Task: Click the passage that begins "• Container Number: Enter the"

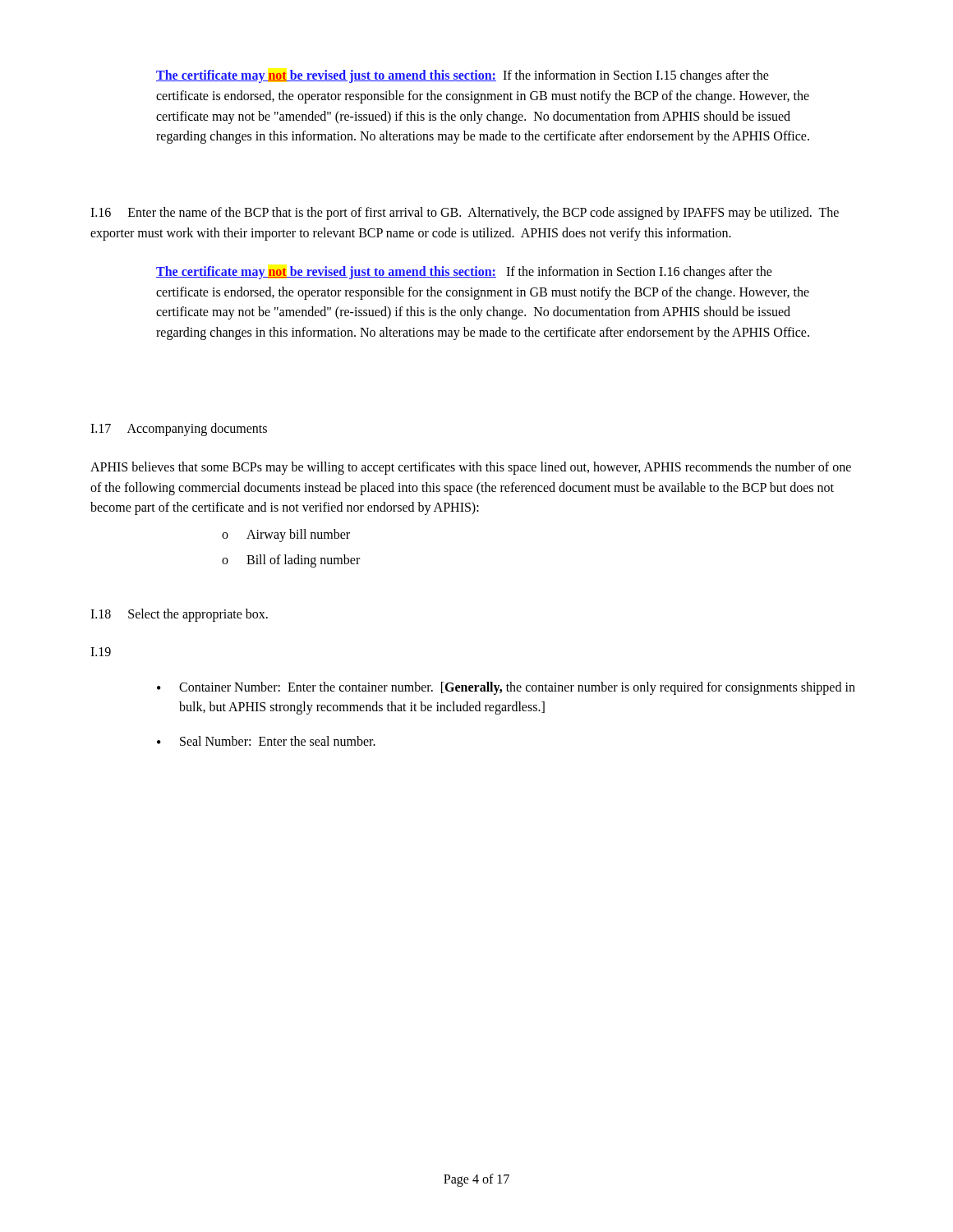Action: tap(509, 697)
